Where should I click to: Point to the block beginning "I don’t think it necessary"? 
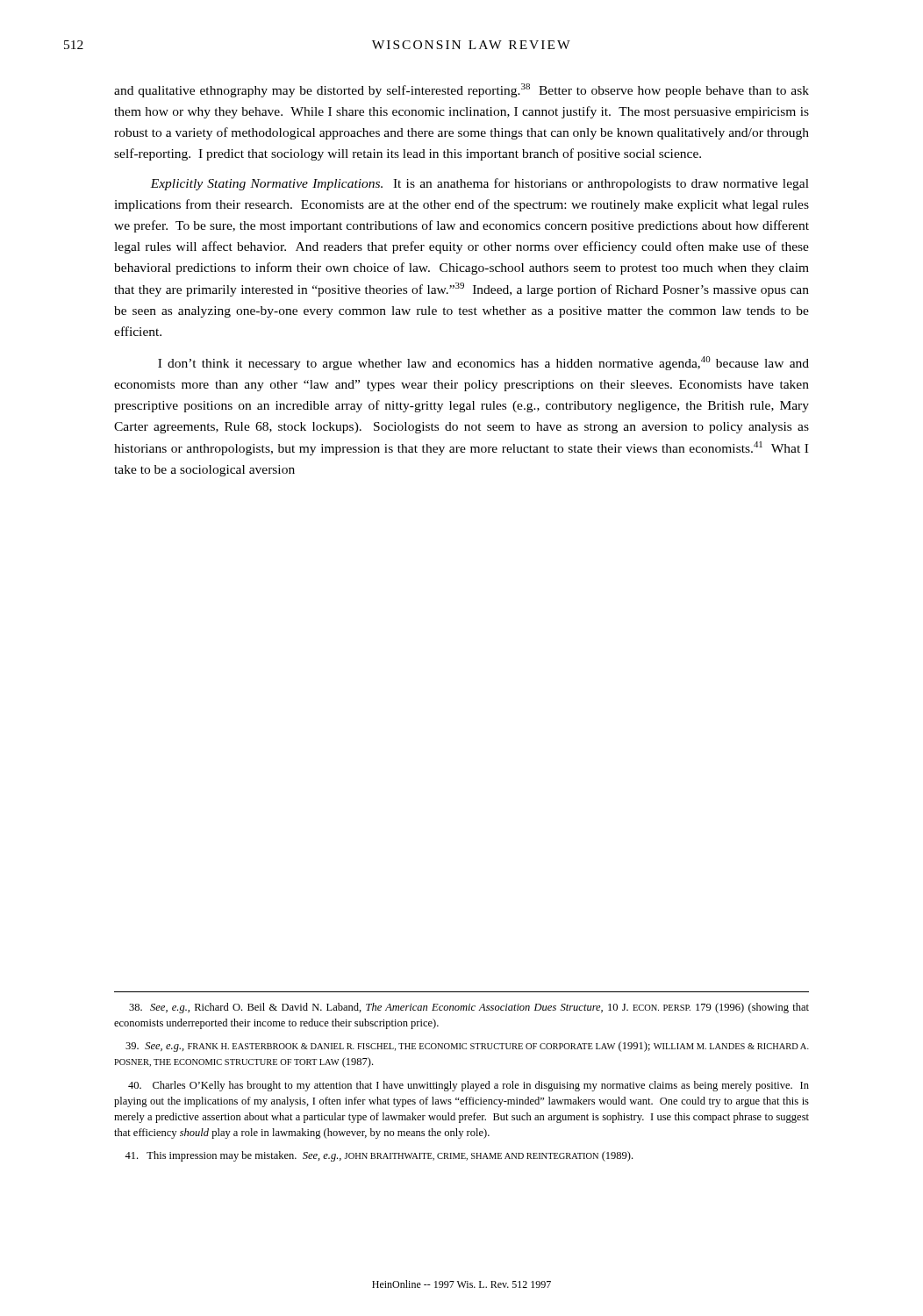point(462,415)
